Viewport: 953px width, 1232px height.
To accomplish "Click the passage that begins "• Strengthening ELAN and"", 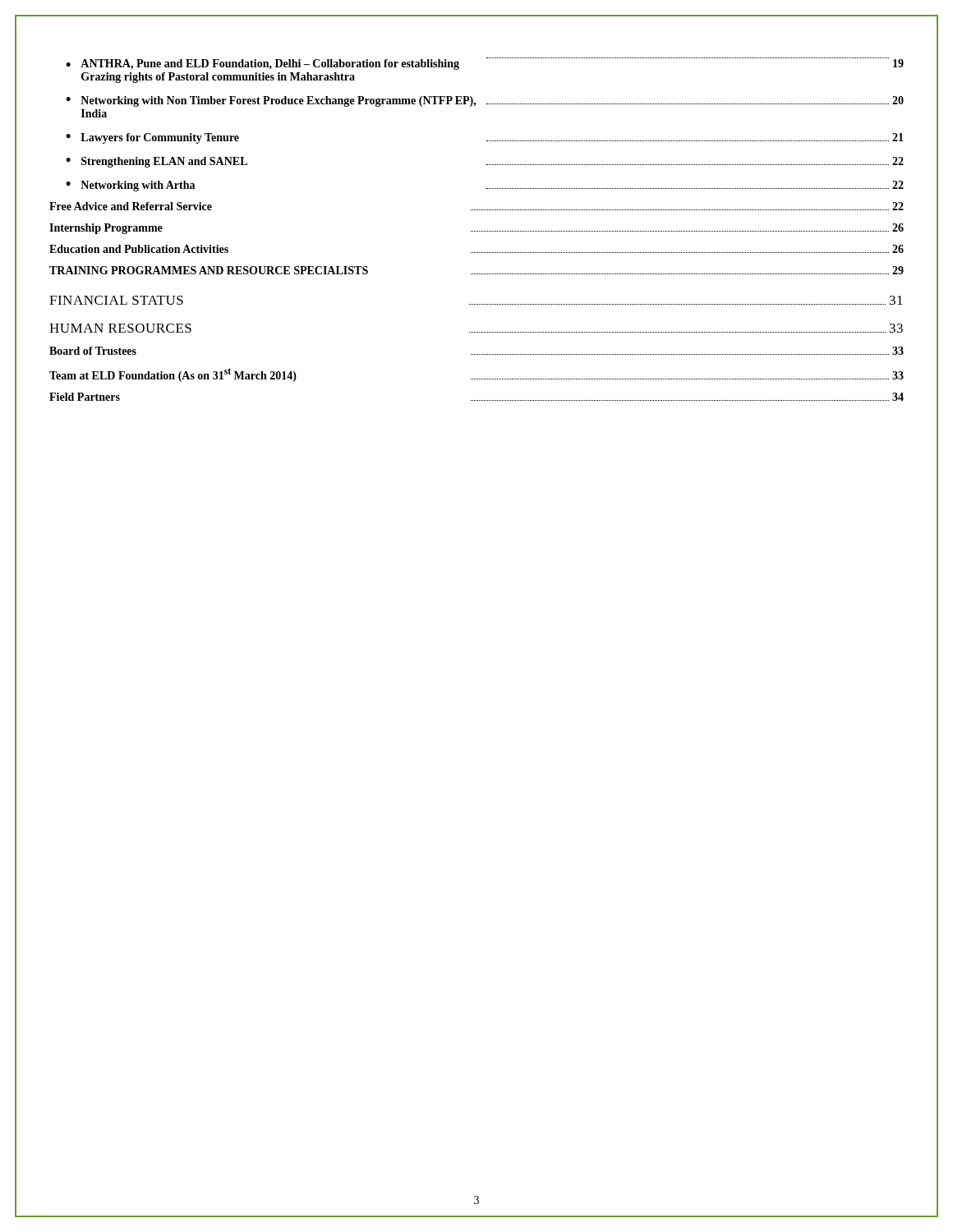I will coord(485,161).
